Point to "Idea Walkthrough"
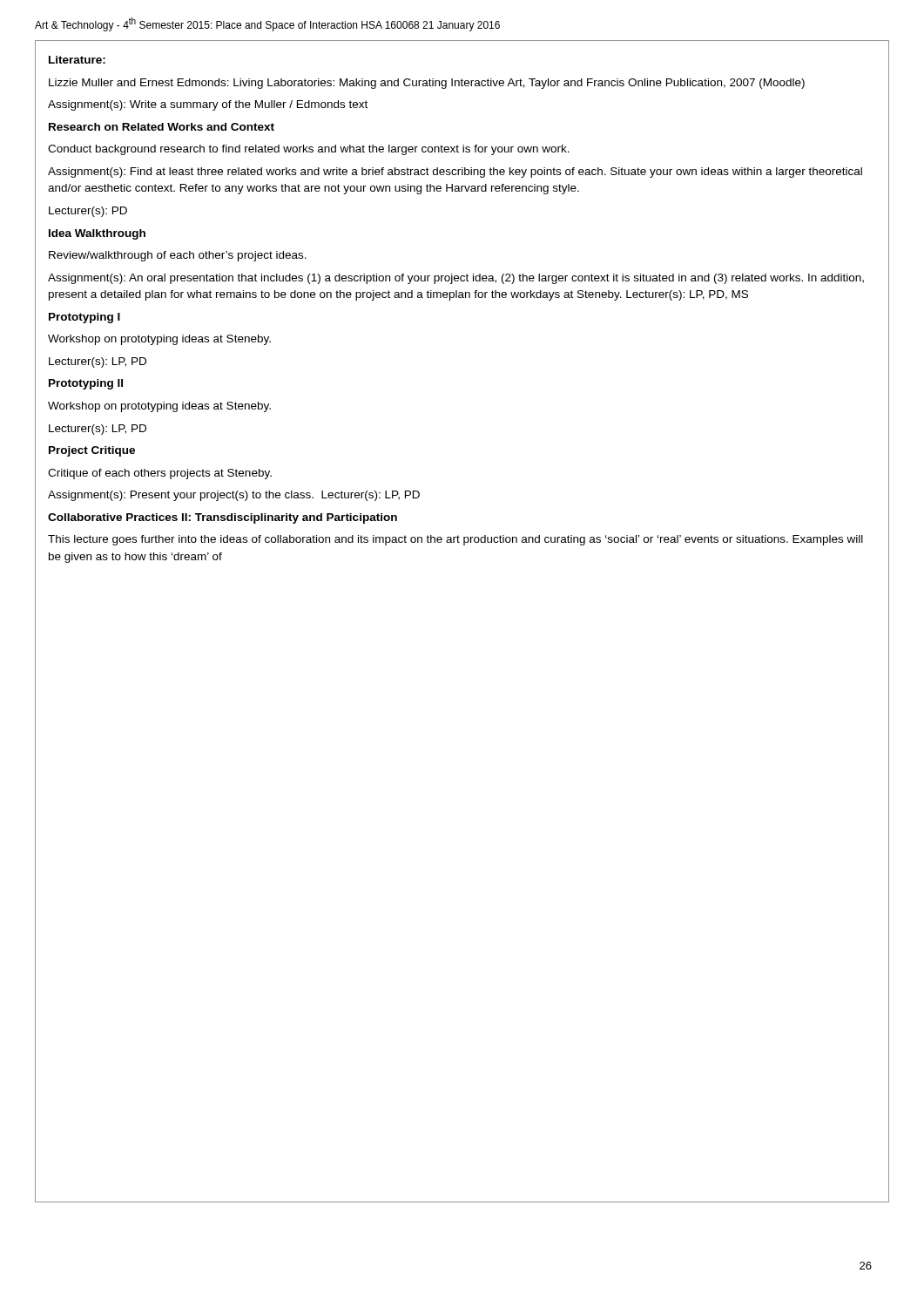The width and height of the screenshot is (924, 1307). click(x=97, y=233)
